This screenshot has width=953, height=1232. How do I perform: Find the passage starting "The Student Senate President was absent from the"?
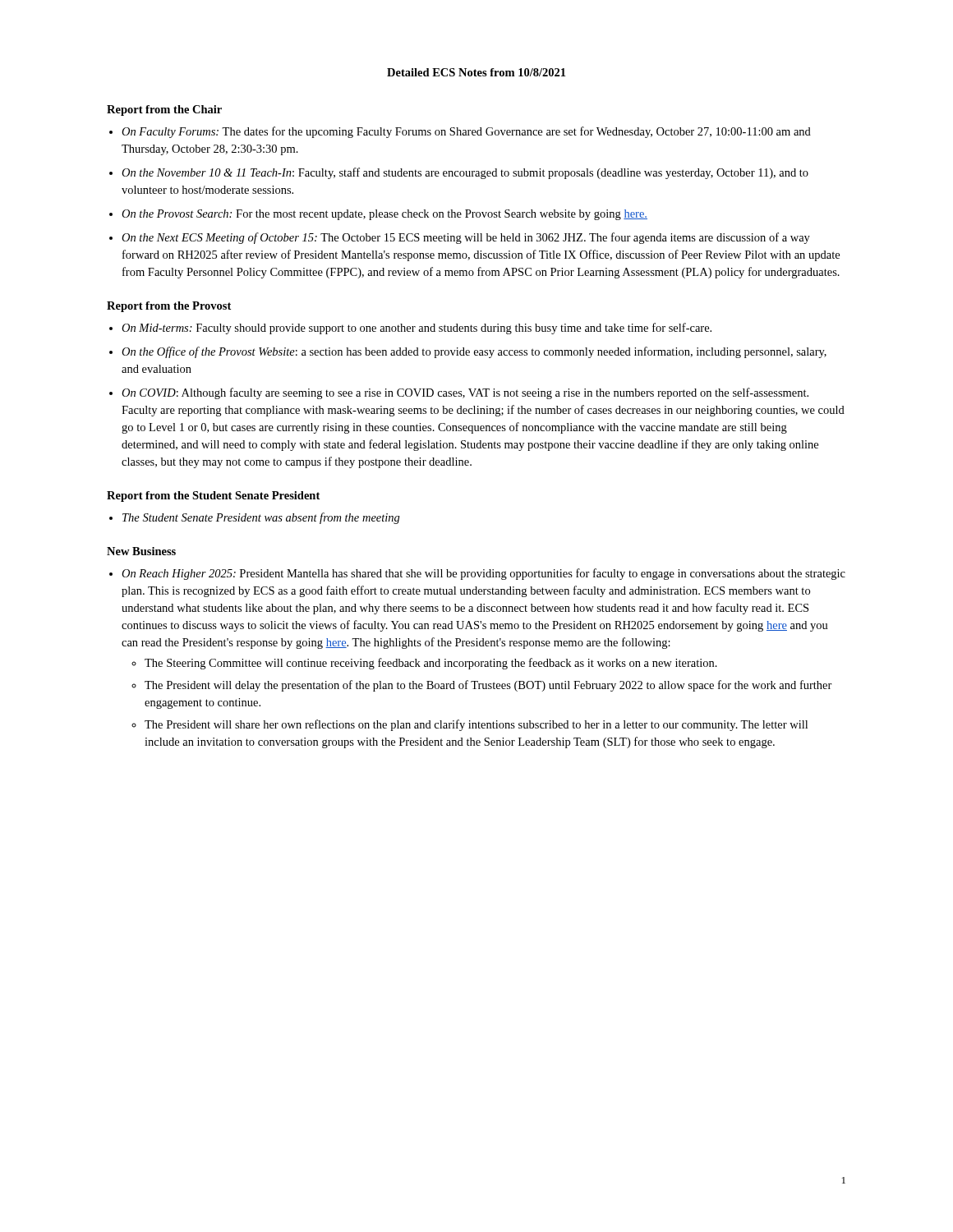261,518
